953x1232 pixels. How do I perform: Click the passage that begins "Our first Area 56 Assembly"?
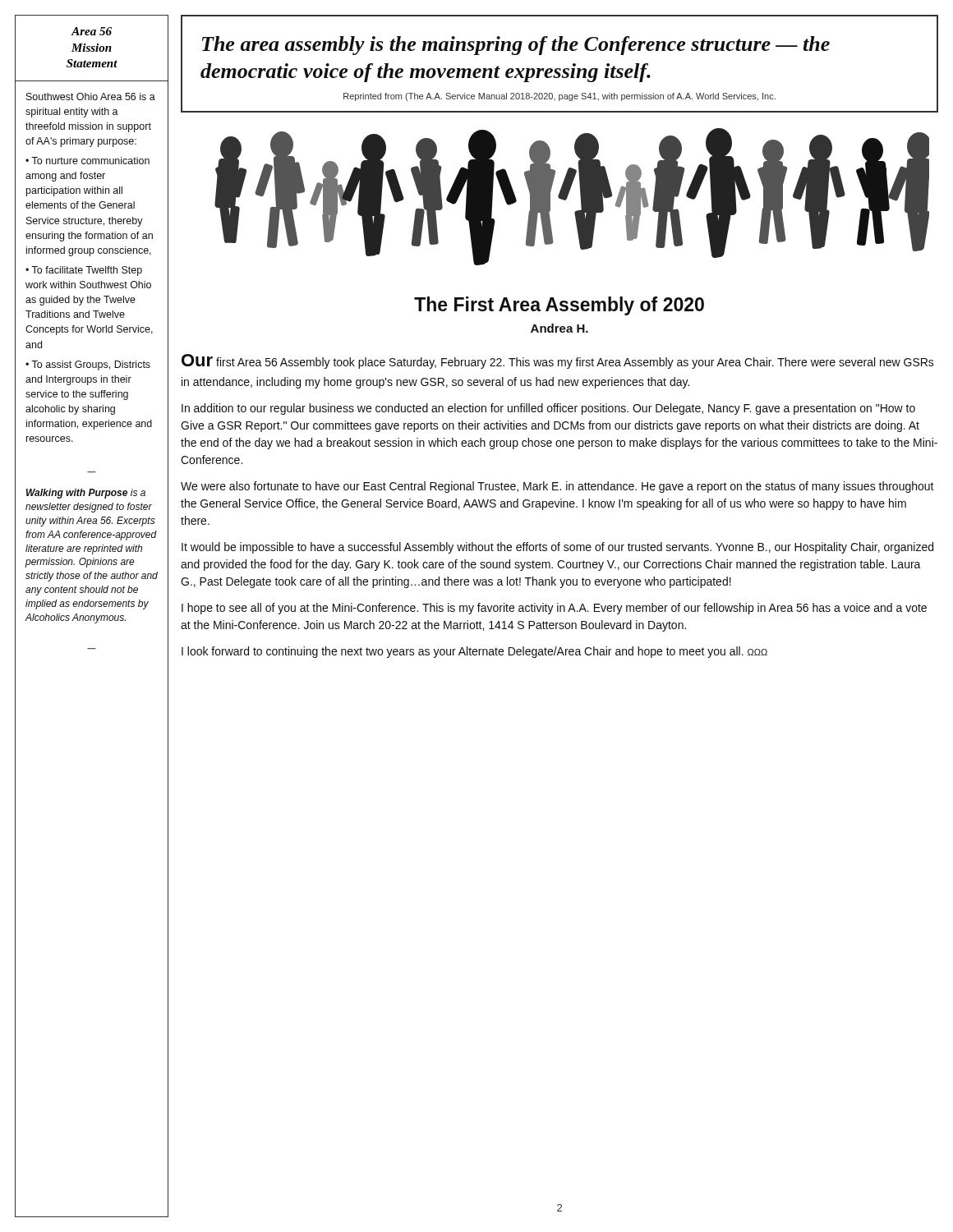point(560,369)
